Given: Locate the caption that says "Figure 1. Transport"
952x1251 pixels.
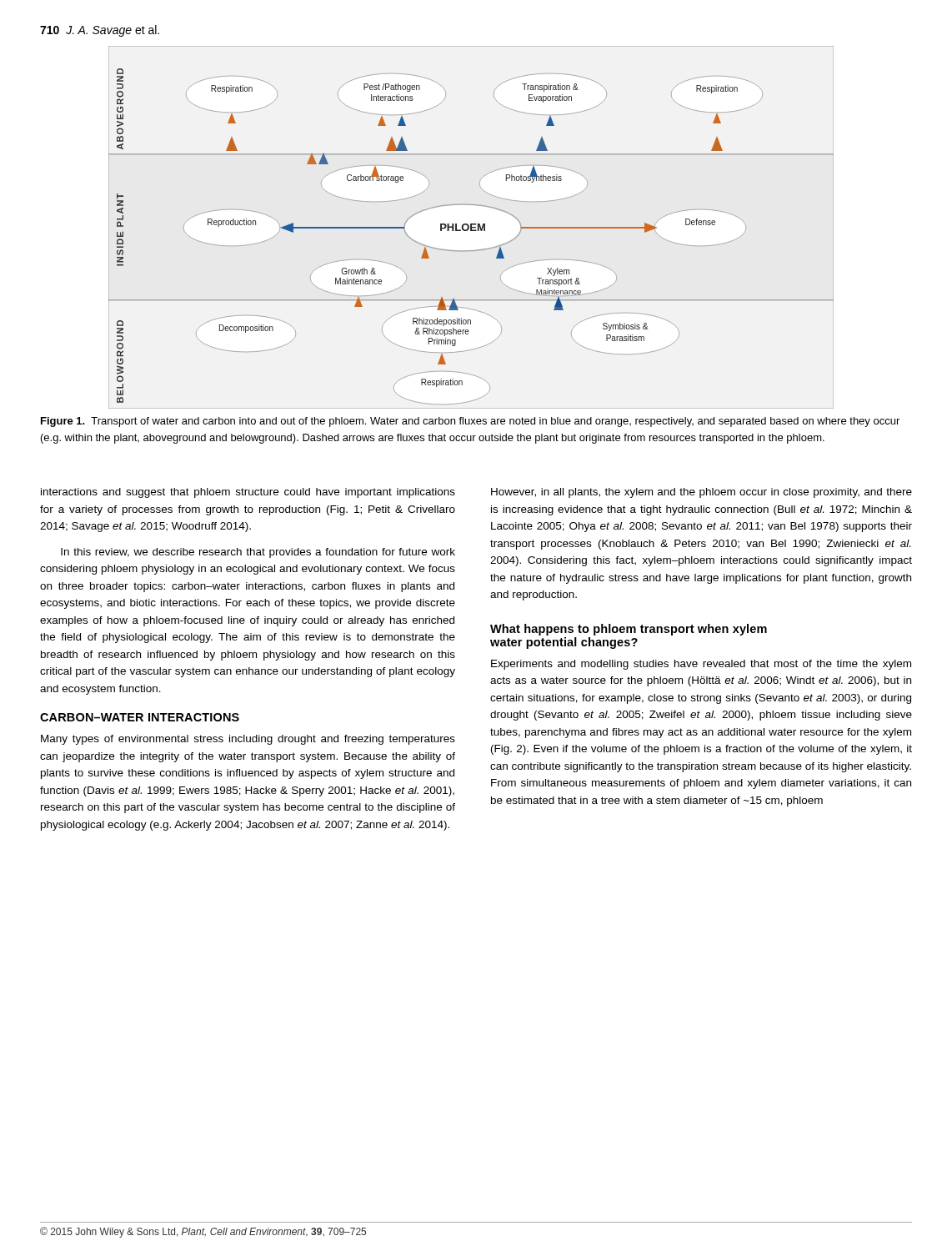Looking at the screenshot, I should coord(470,429).
